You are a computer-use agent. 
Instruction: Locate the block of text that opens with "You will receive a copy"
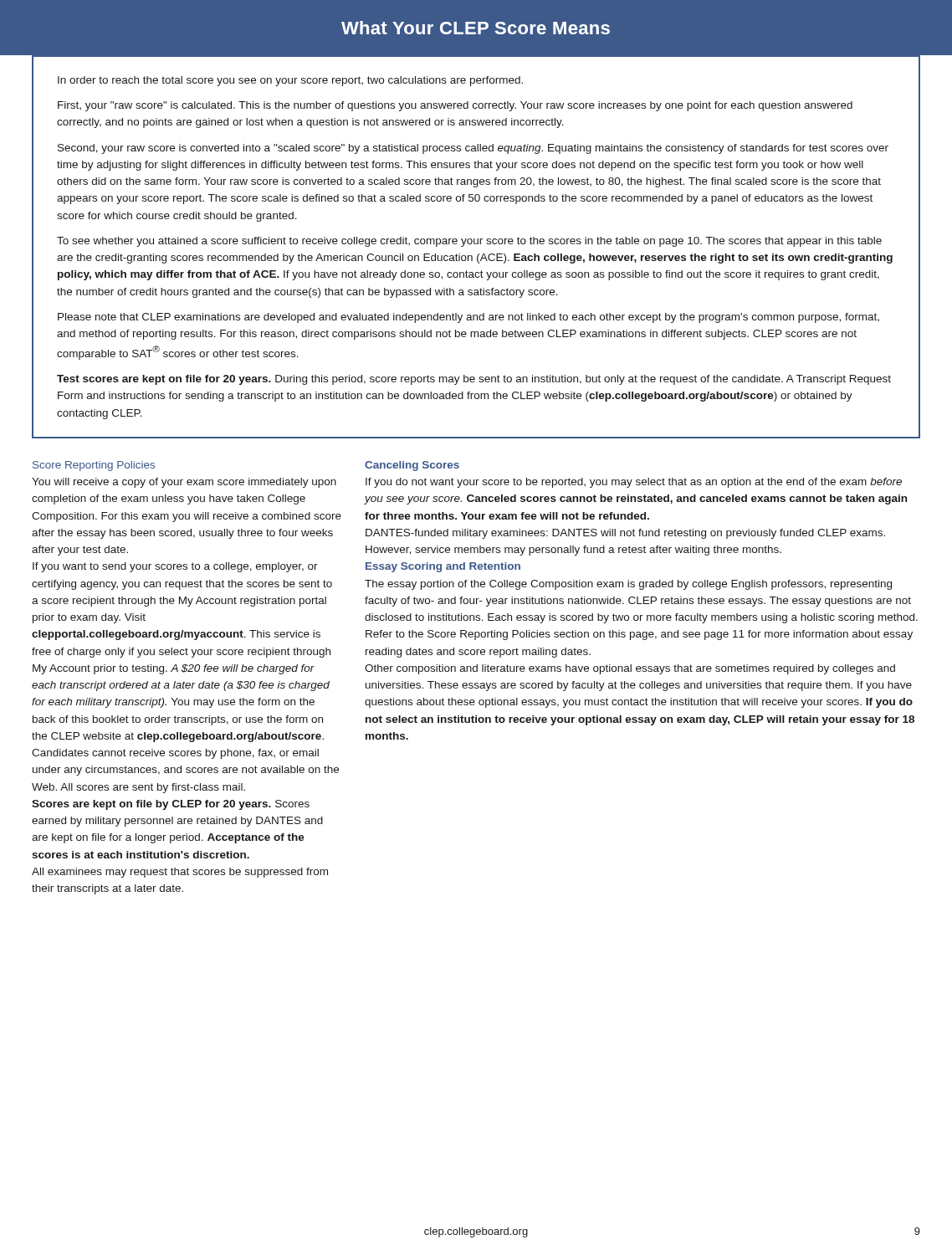187,516
